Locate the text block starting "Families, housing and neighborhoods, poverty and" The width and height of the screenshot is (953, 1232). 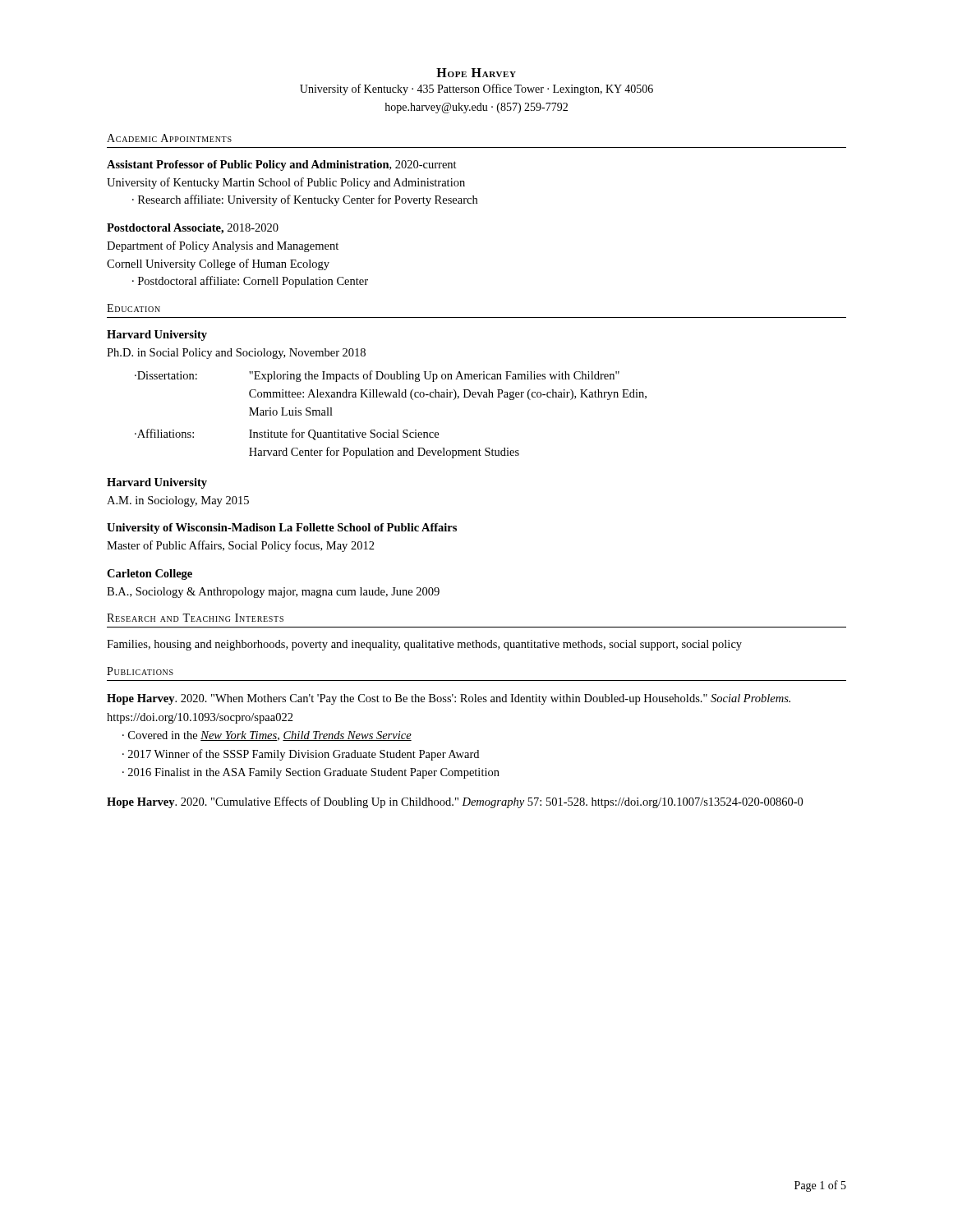click(476, 645)
